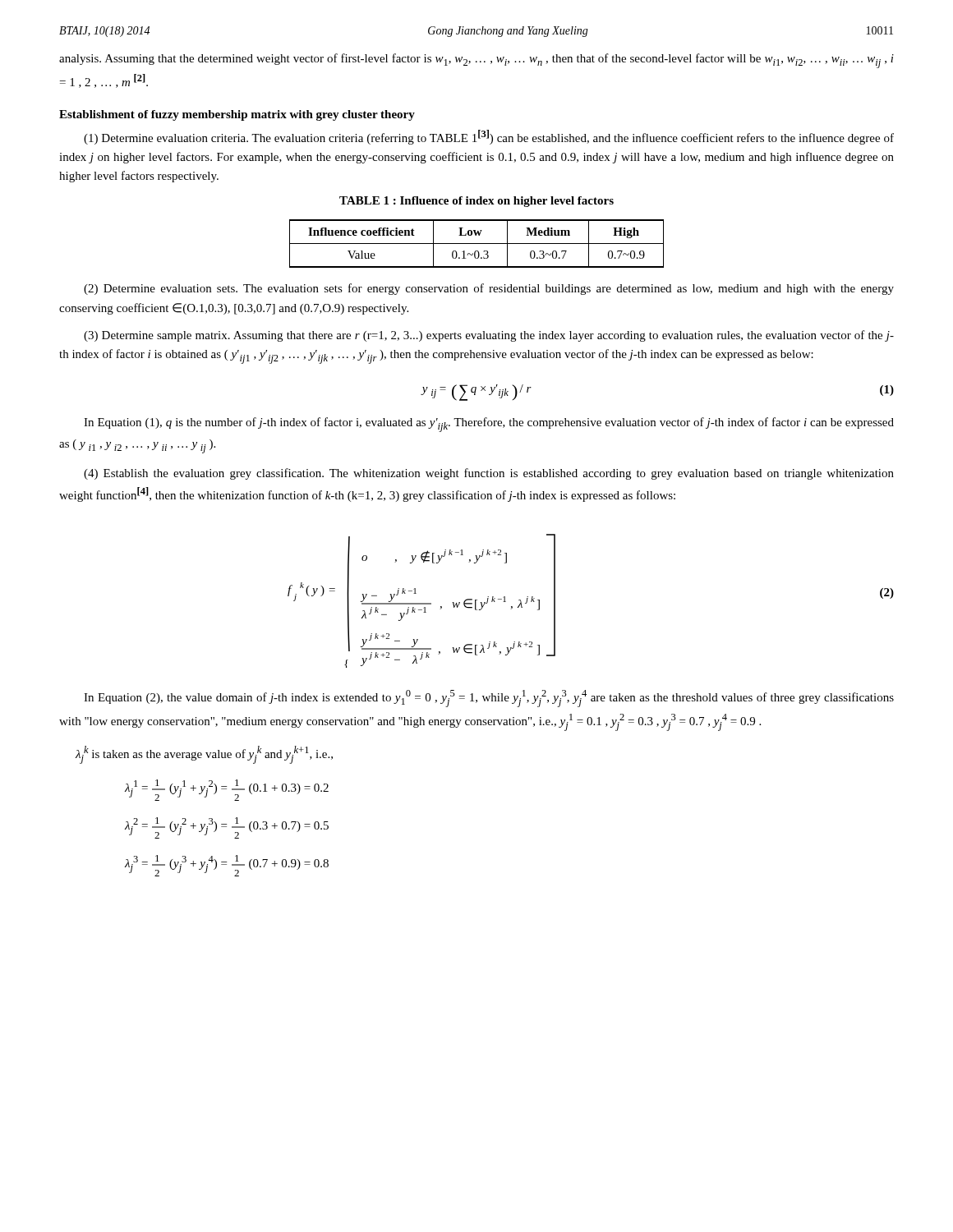
Task: Select the text block with the text "λjk is taken as"
Action: (205, 754)
